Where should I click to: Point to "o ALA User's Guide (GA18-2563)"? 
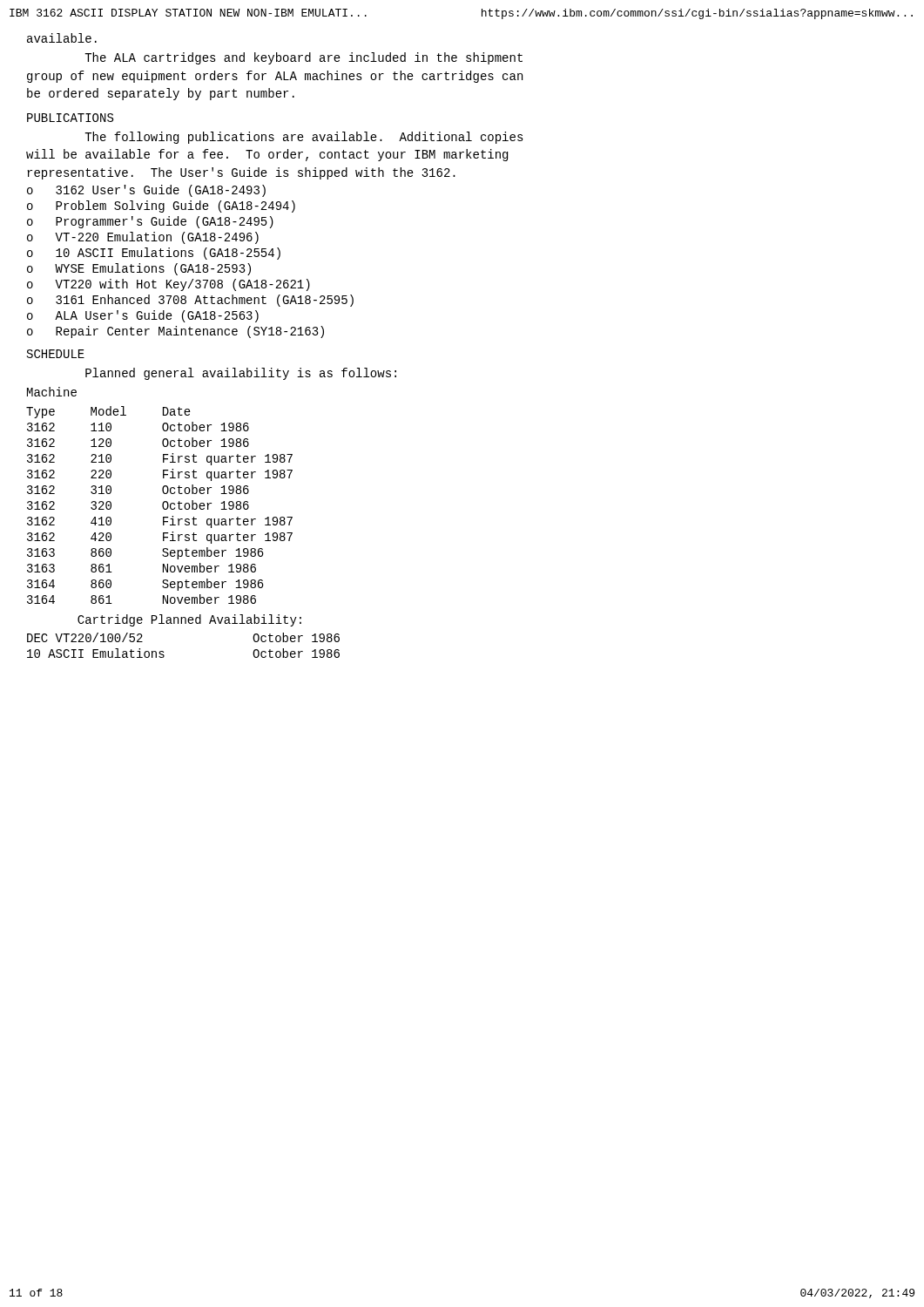click(143, 316)
